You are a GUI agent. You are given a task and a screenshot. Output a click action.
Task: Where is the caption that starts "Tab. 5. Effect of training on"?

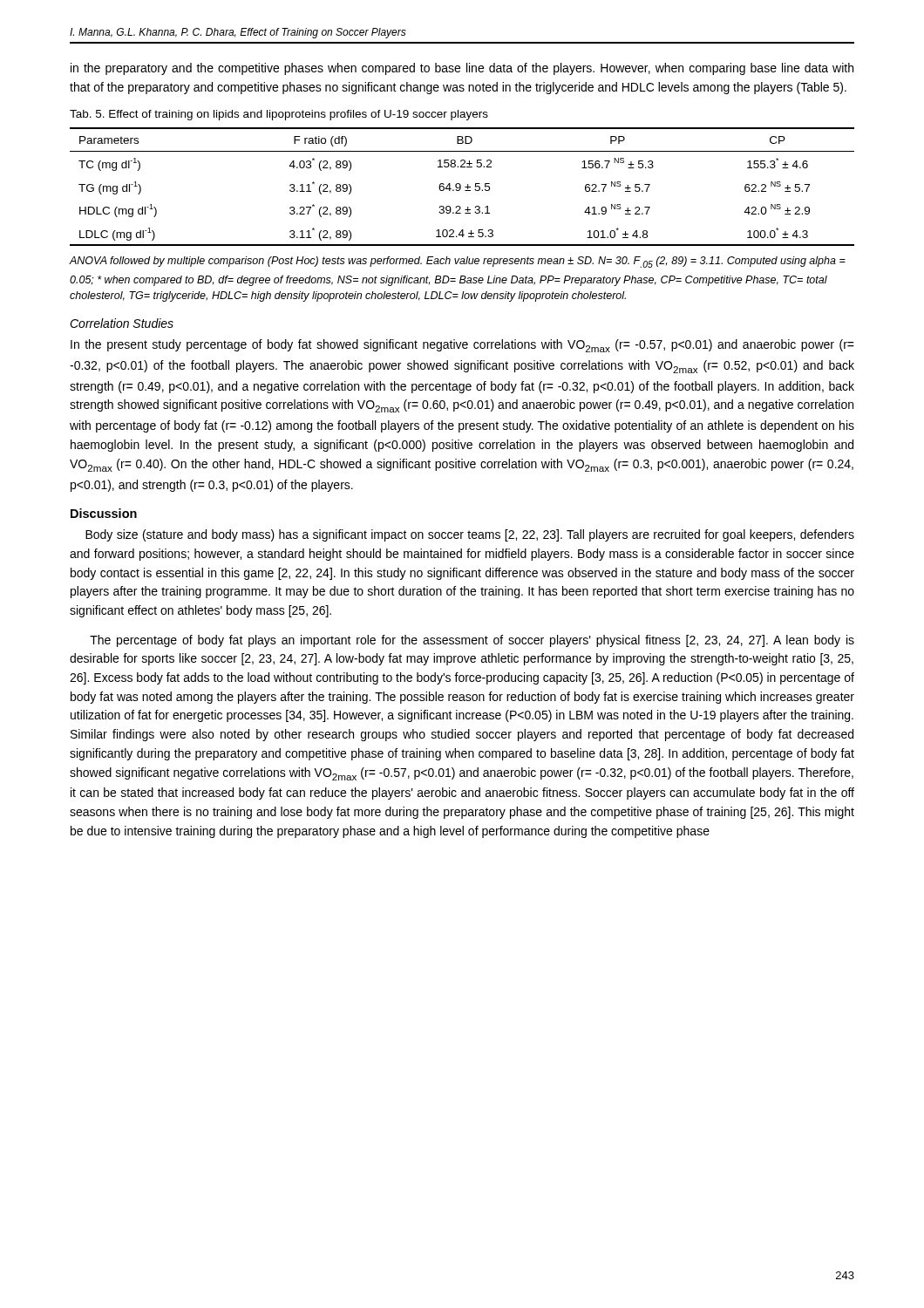click(x=279, y=114)
